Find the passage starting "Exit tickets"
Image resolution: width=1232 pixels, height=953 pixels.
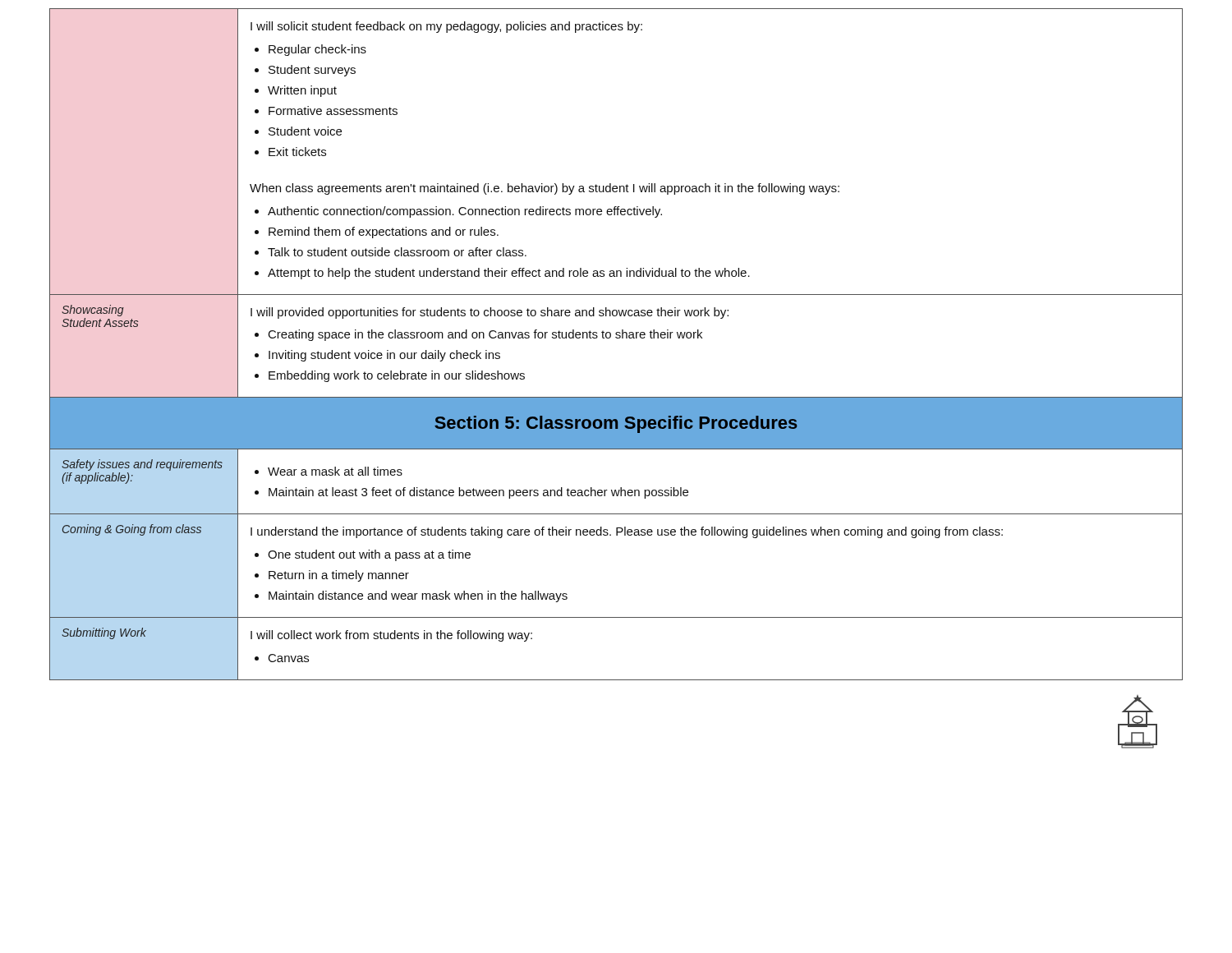pos(297,151)
